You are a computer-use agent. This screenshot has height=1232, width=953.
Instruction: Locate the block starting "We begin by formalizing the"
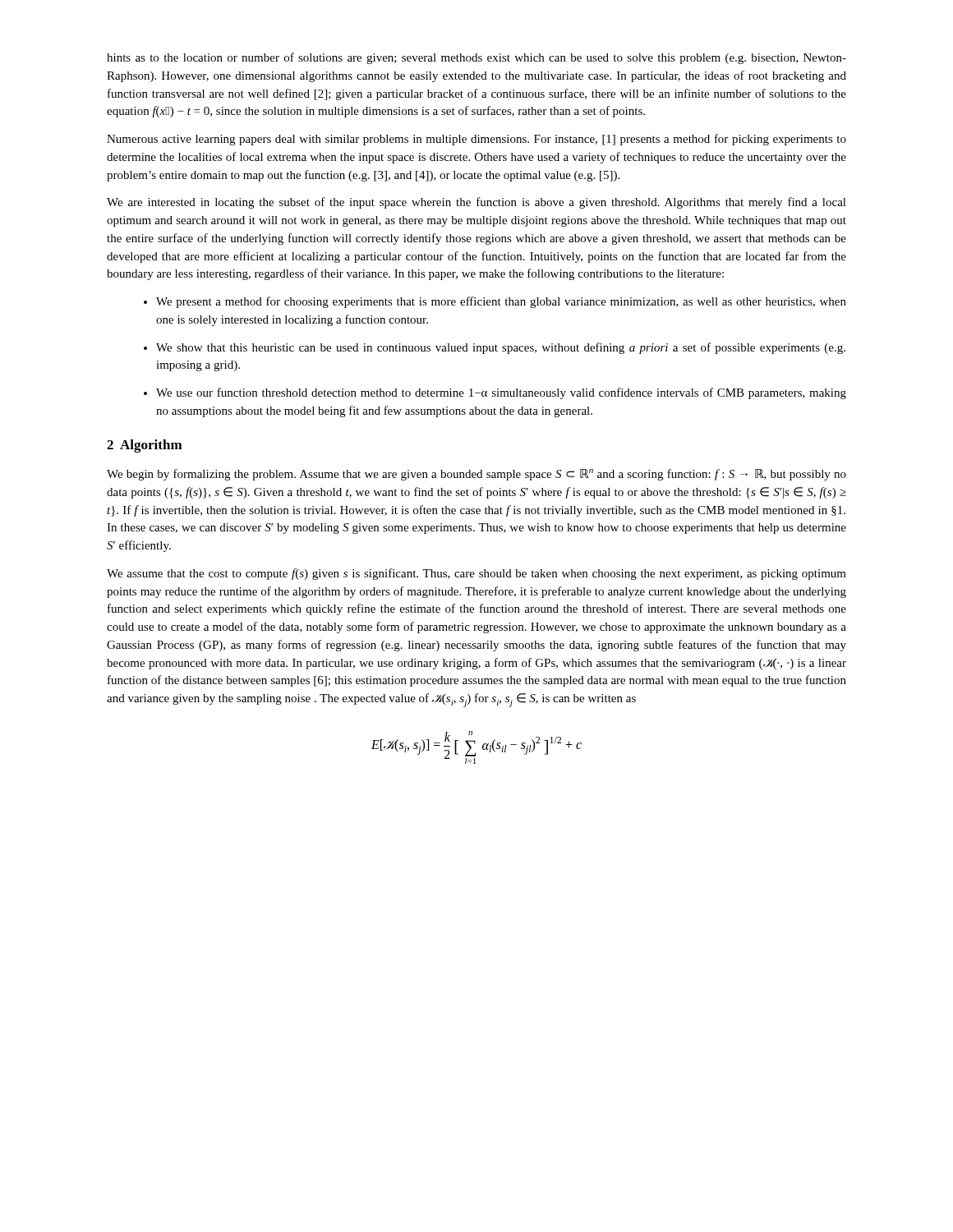(x=476, y=509)
